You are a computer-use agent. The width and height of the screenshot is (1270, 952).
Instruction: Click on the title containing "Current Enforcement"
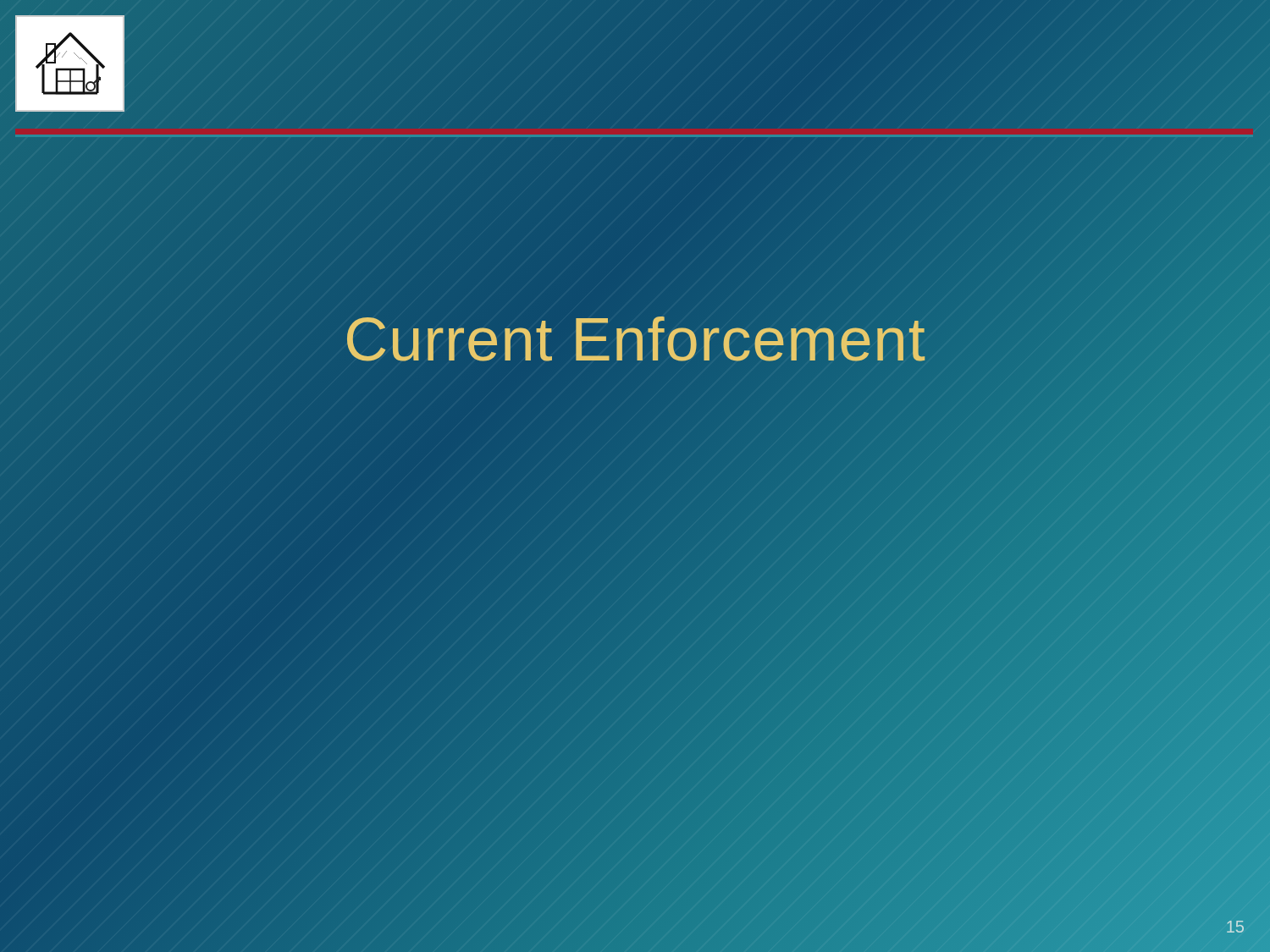point(635,339)
